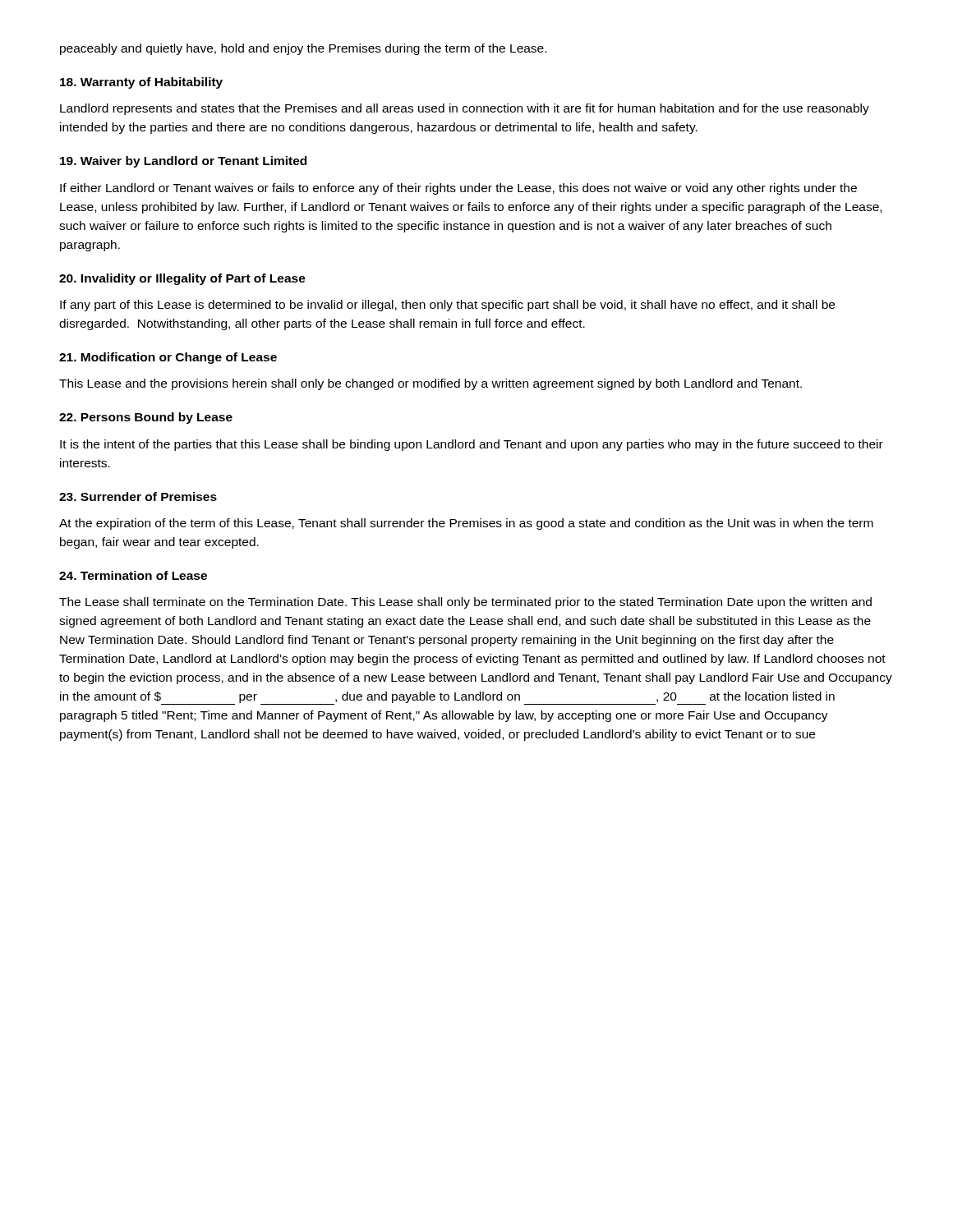This screenshot has height=1232, width=953.
Task: Point to the passage starting "21. Modification or Change of Lease"
Action: click(168, 357)
